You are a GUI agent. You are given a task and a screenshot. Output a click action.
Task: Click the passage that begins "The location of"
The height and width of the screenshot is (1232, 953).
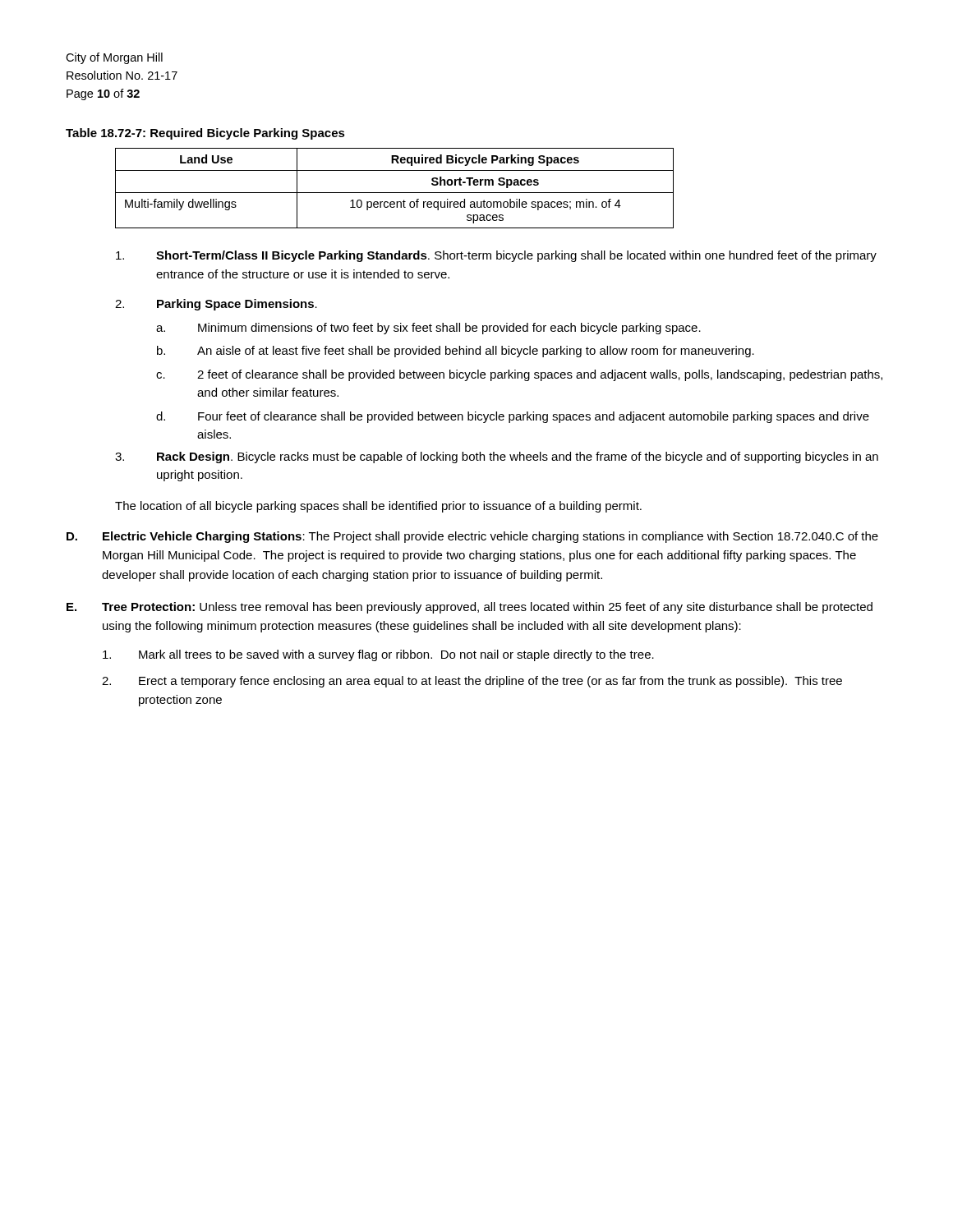coord(379,505)
